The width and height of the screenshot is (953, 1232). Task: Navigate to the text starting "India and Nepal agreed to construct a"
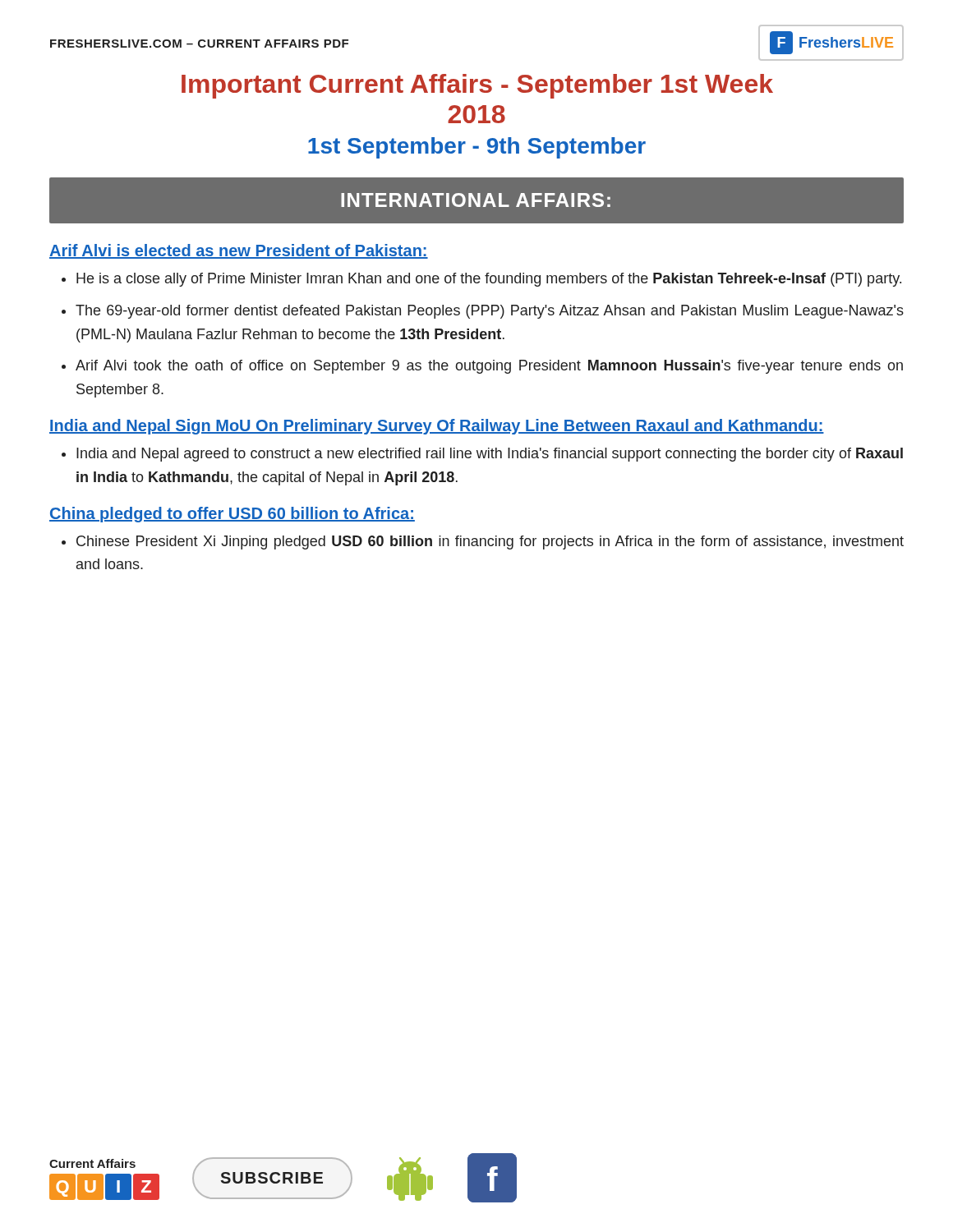pos(490,465)
